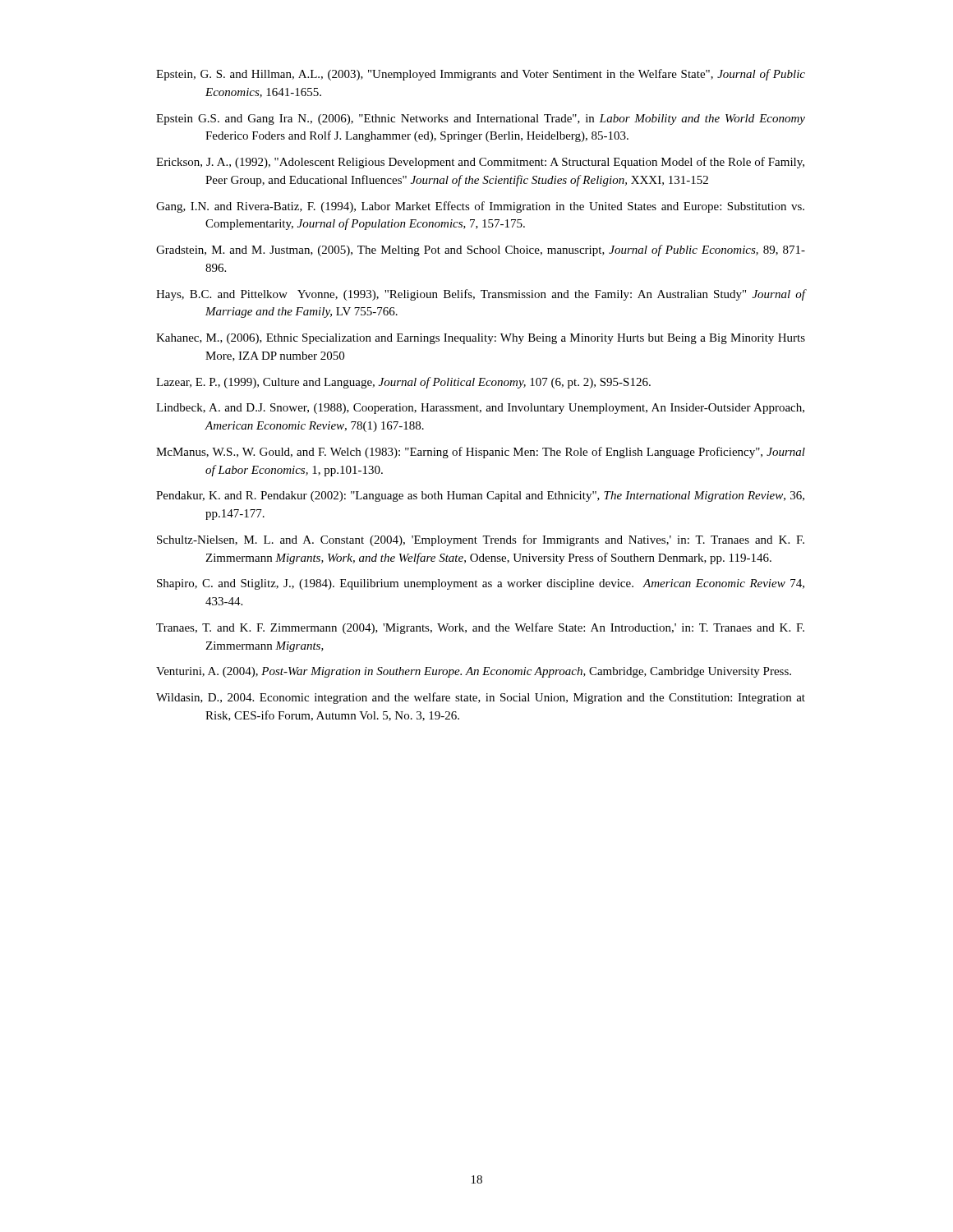Image resolution: width=953 pixels, height=1232 pixels.
Task: Locate the block starting "McManus, W.S., W. Gould, and F. Welch"
Action: click(x=481, y=460)
